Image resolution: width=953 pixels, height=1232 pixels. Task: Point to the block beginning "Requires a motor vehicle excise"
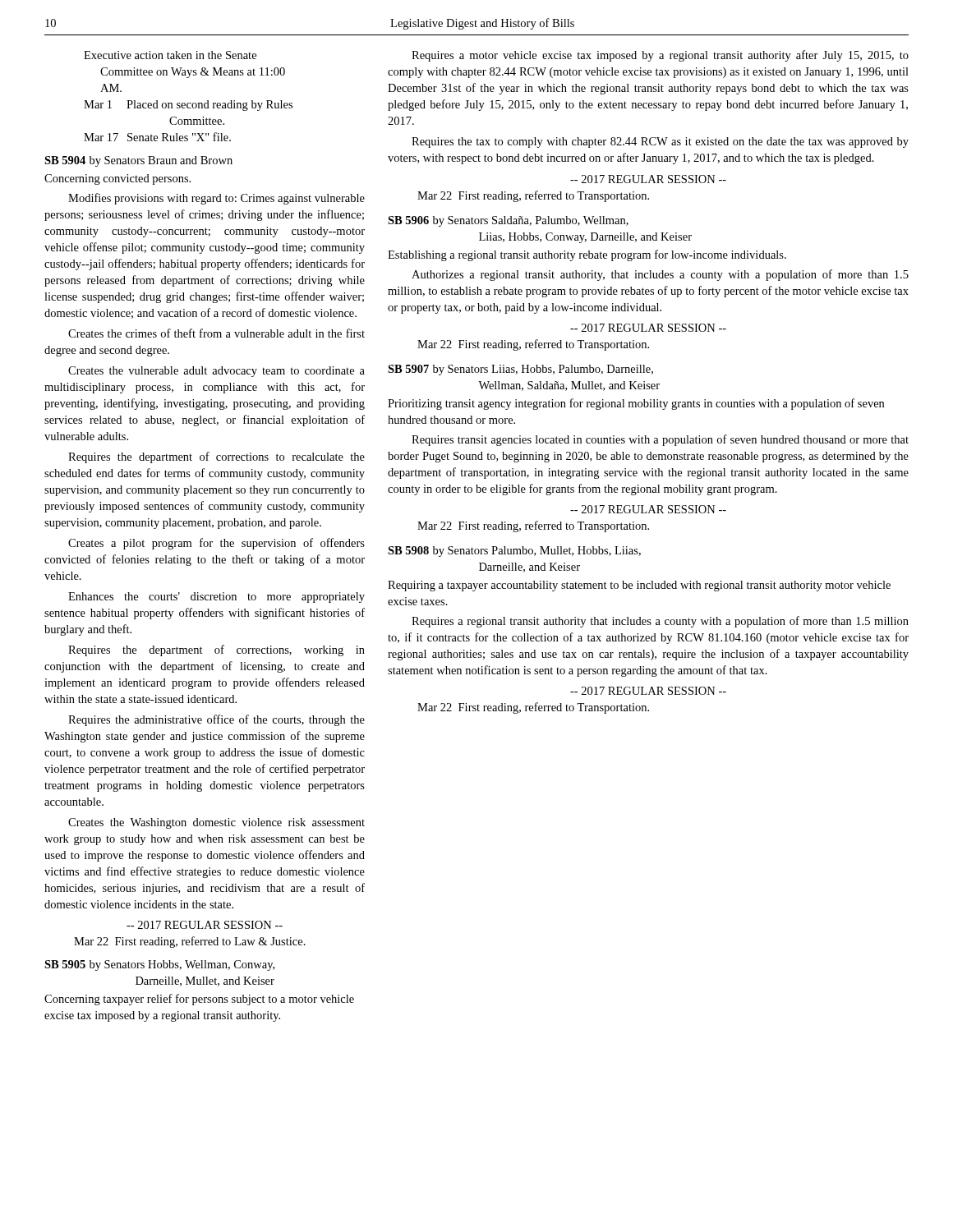(648, 106)
